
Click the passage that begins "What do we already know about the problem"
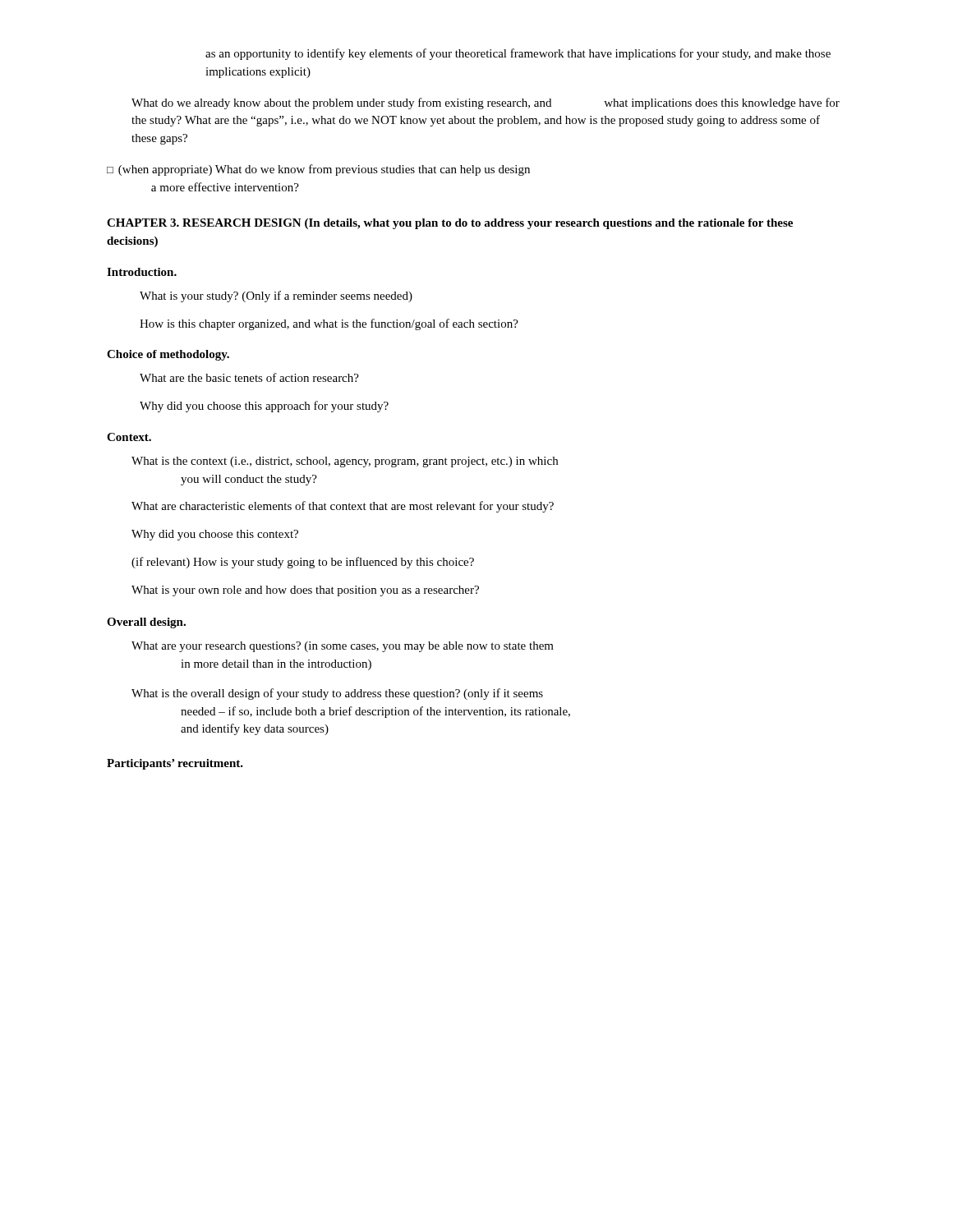(x=476, y=121)
